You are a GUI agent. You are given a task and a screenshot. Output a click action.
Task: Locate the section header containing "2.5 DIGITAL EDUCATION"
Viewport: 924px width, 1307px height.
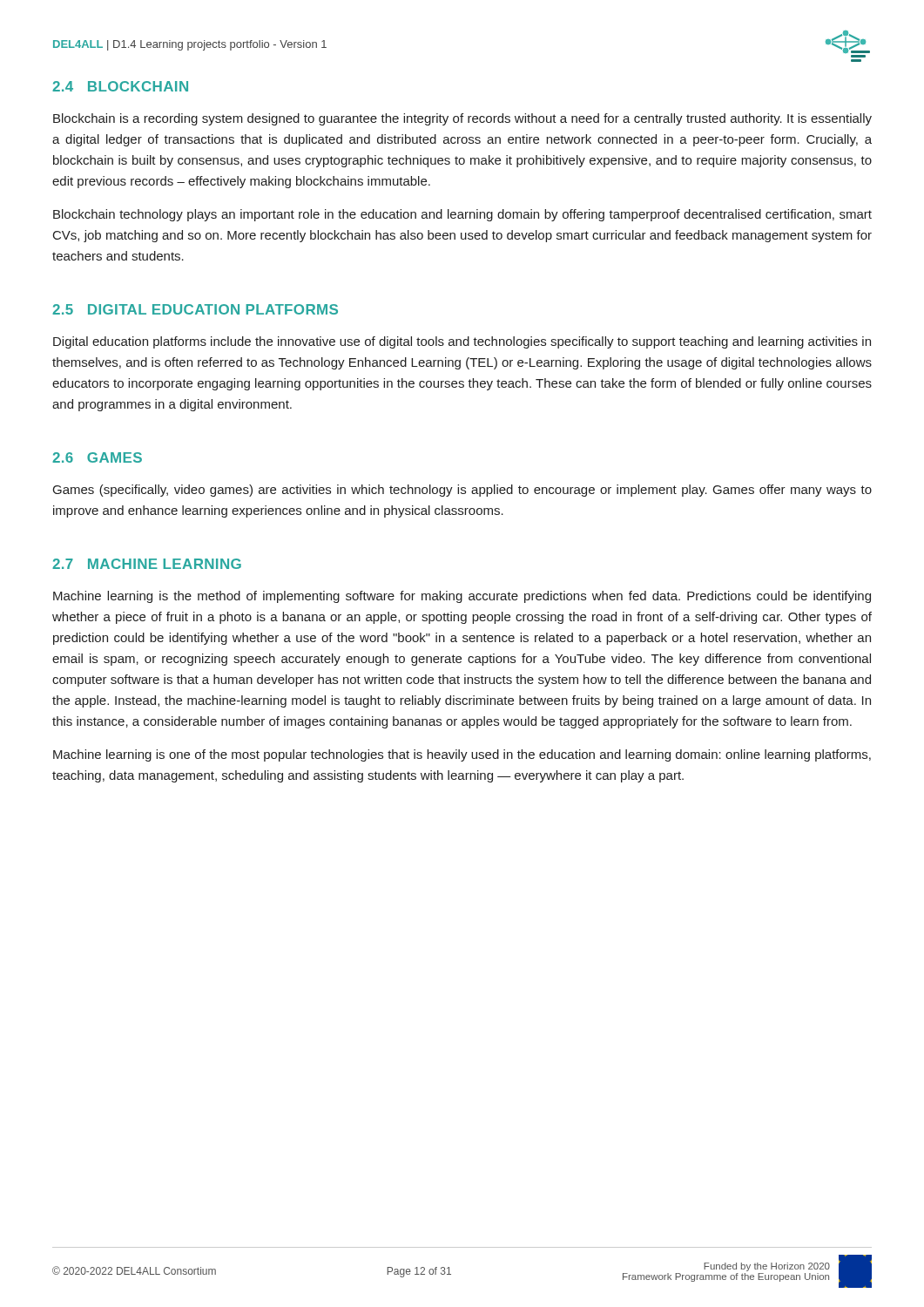click(x=196, y=310)
